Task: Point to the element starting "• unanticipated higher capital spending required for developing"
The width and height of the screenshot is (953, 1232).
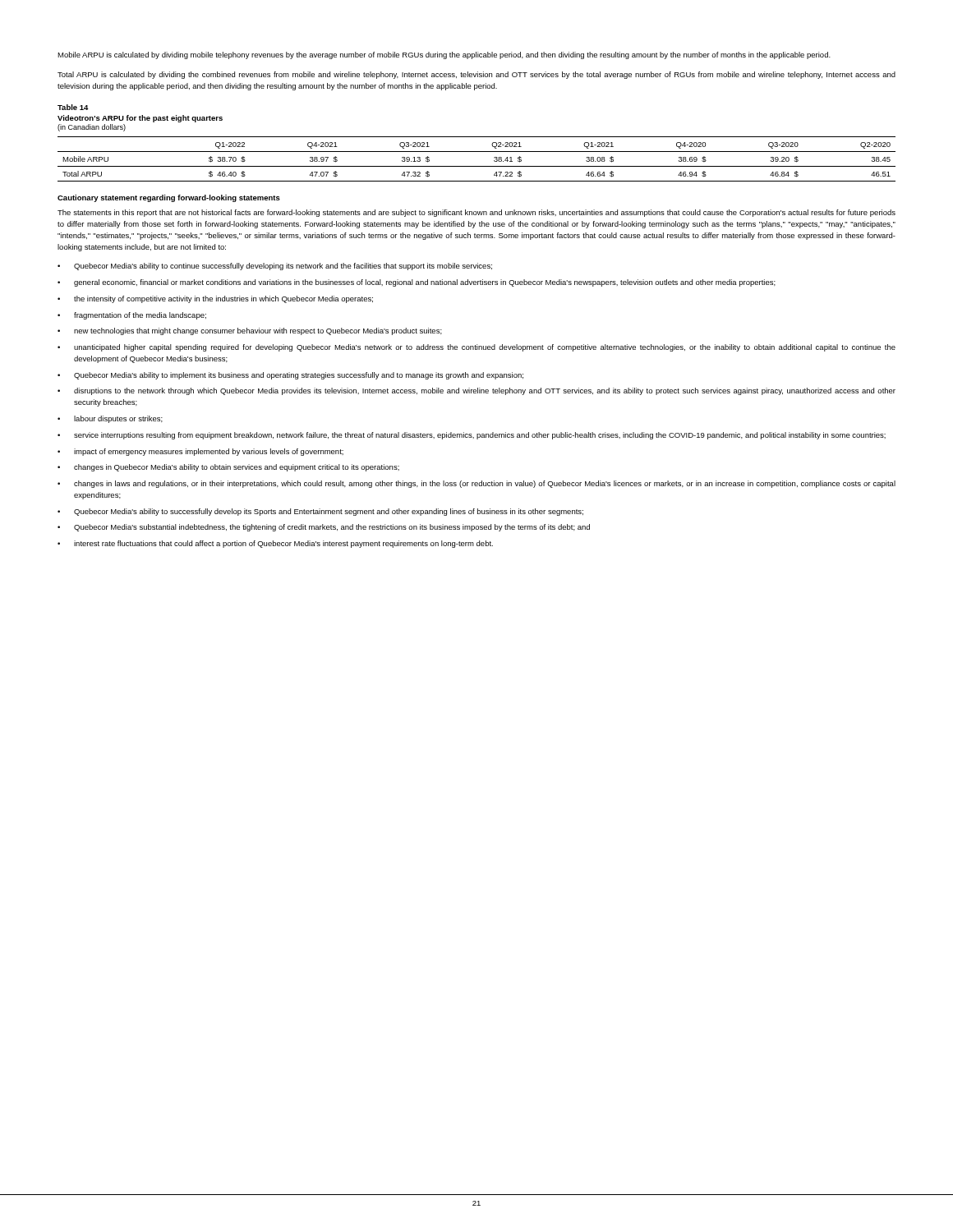Action: 476,353
